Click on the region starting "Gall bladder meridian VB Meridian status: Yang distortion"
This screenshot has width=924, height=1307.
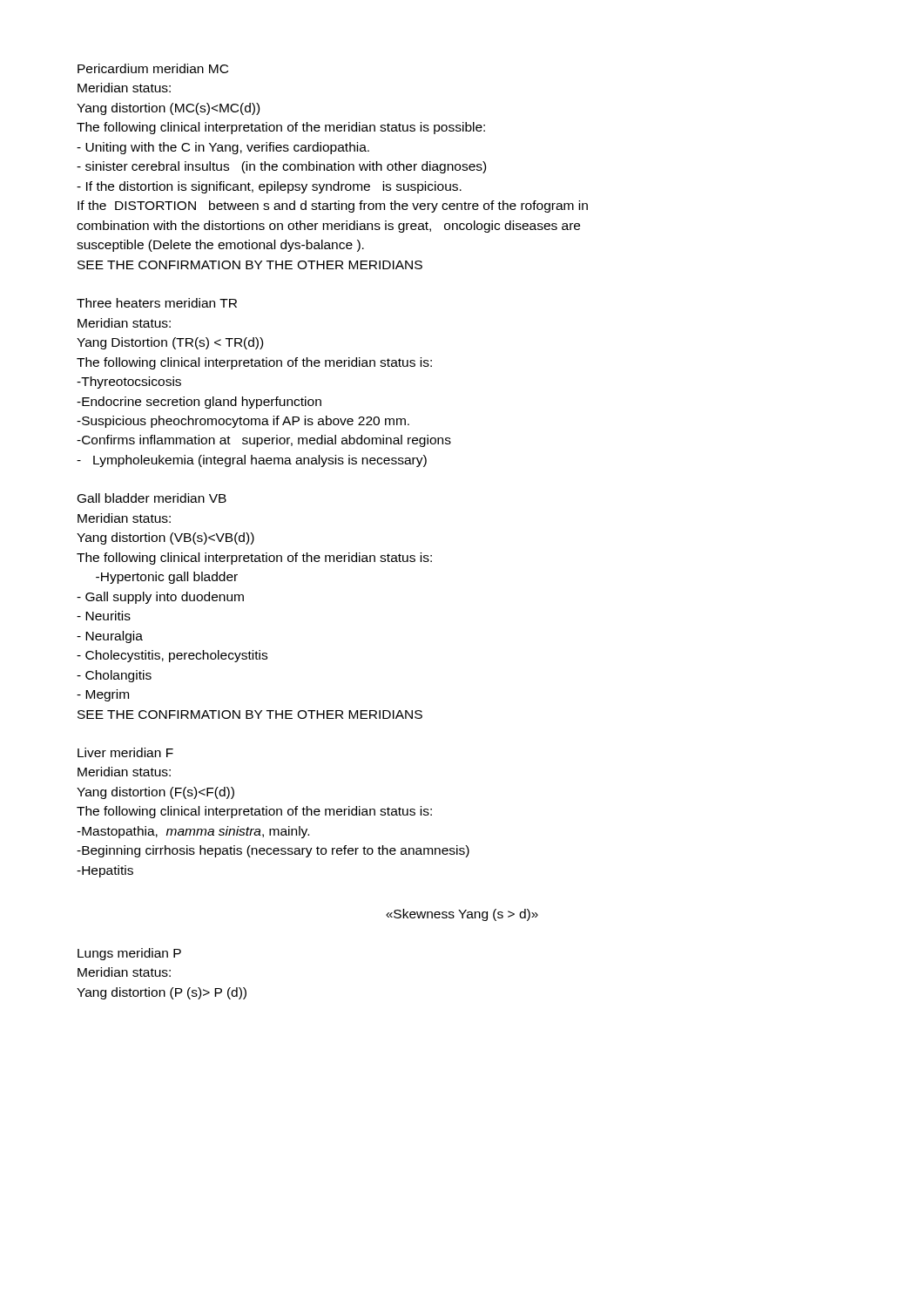(x=152, y=498)
